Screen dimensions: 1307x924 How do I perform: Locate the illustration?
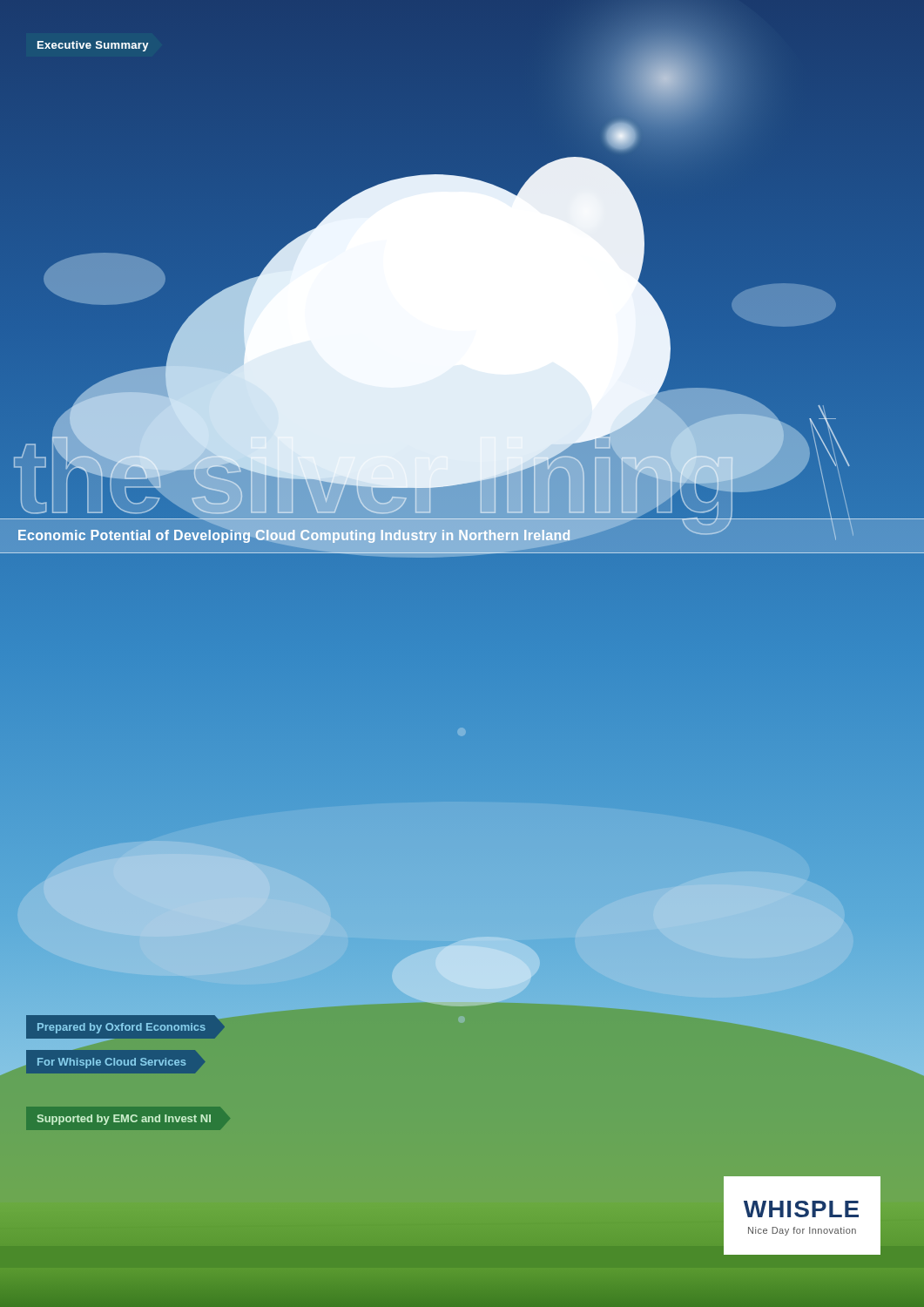pos(462,654)
